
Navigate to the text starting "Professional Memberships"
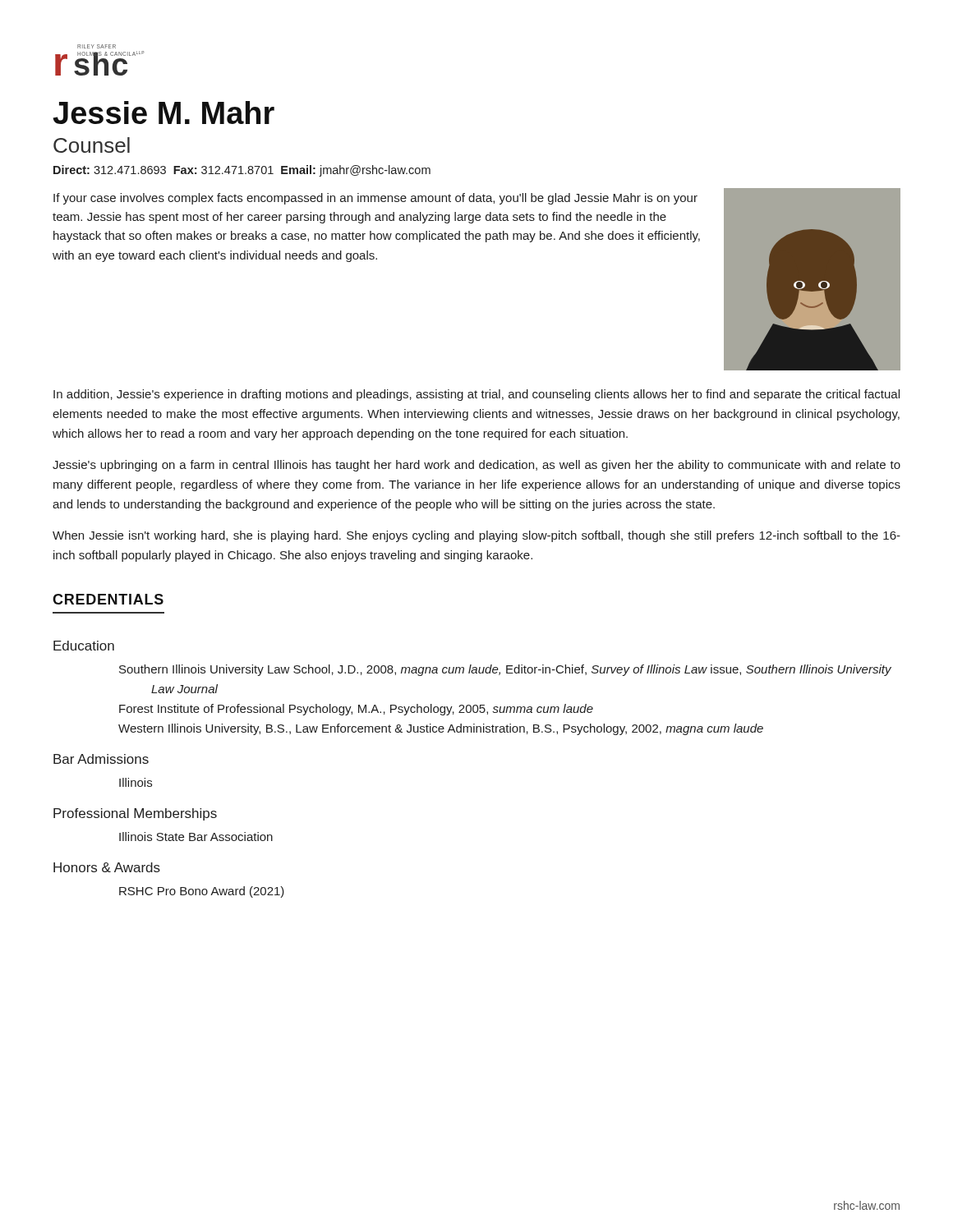click(x=135, y=813)
